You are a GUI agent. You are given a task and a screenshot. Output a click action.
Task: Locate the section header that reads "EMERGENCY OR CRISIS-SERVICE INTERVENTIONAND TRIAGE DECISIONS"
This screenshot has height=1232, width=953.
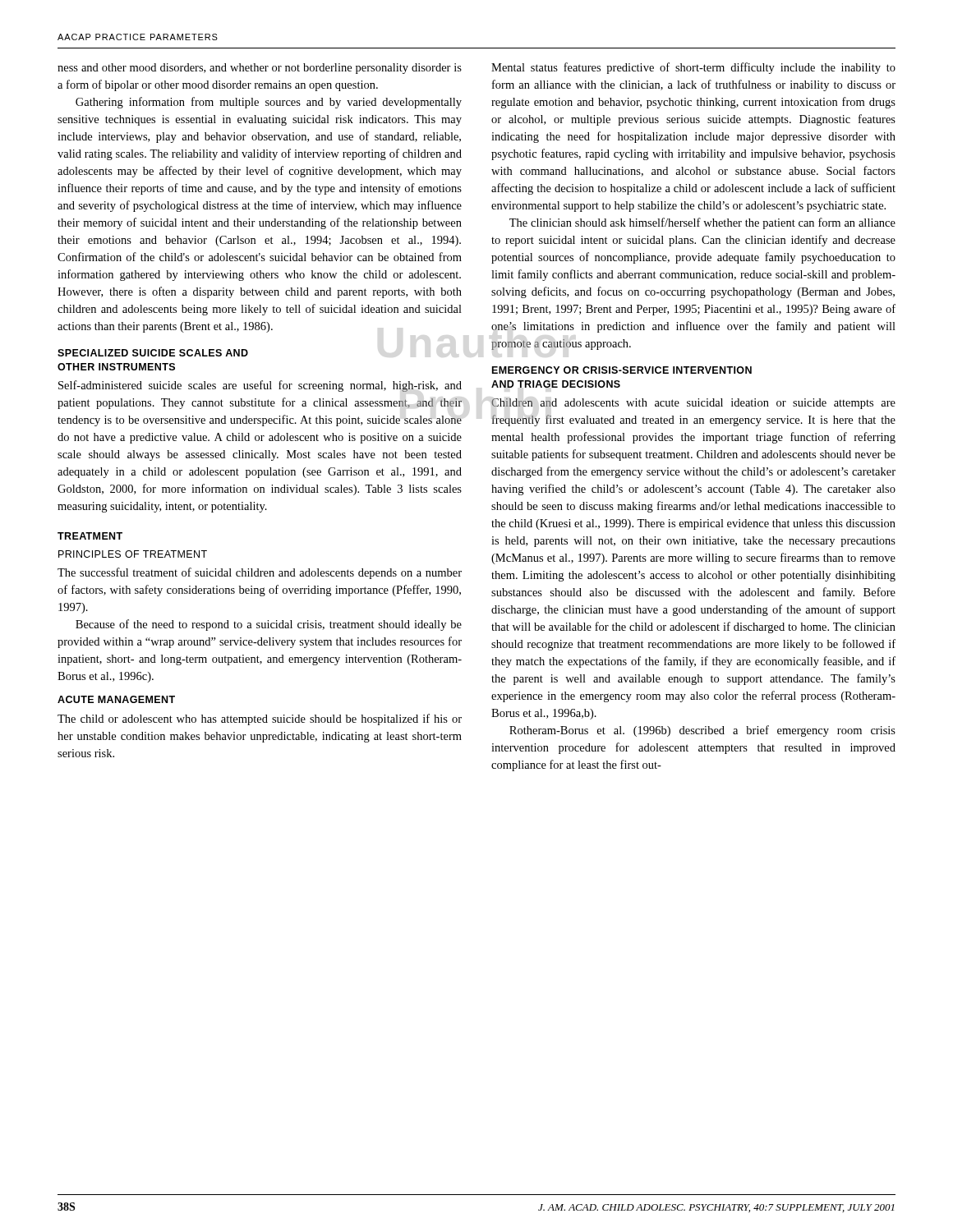click(x=622, y=377)
